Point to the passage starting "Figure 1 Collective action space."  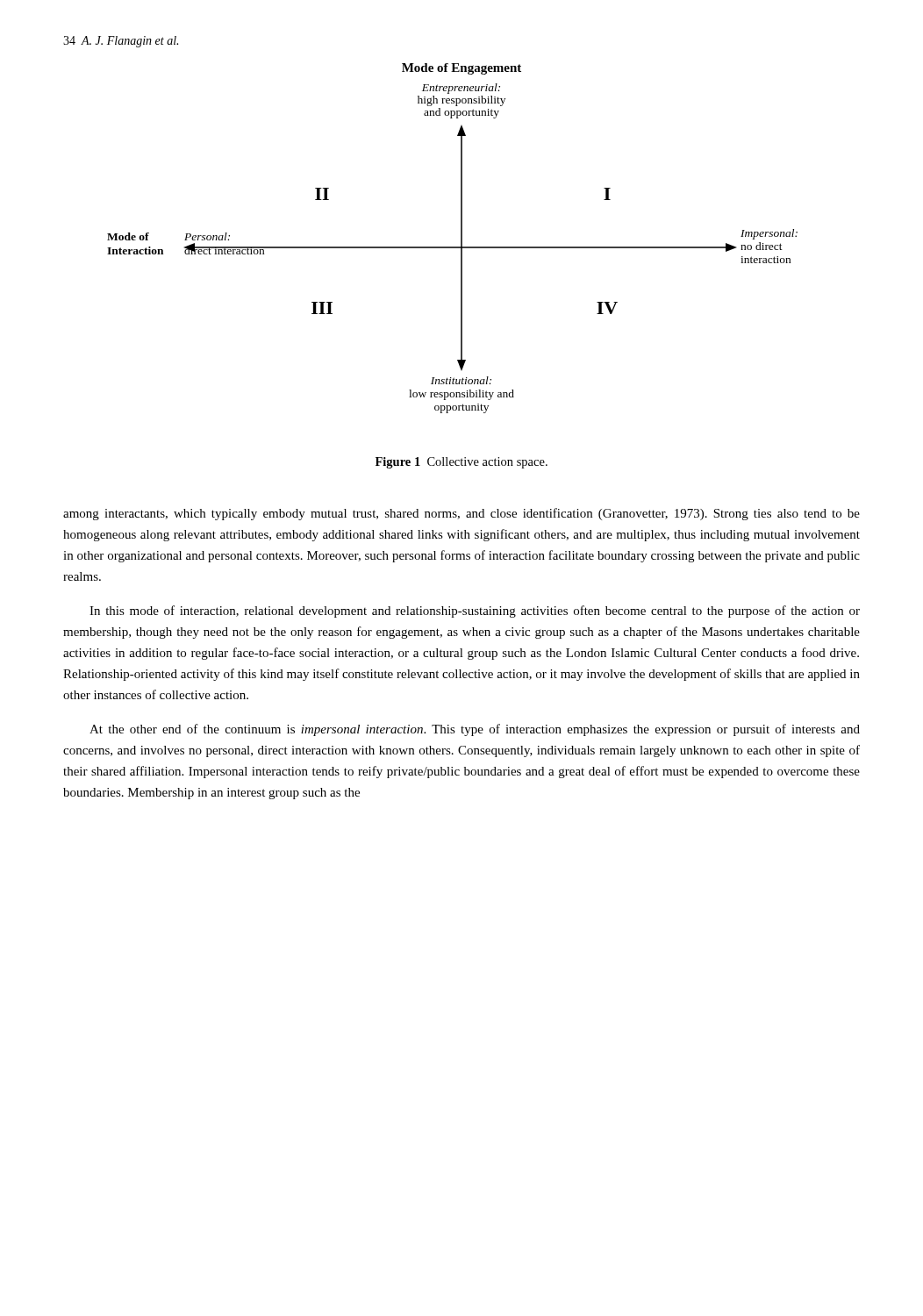461,461
